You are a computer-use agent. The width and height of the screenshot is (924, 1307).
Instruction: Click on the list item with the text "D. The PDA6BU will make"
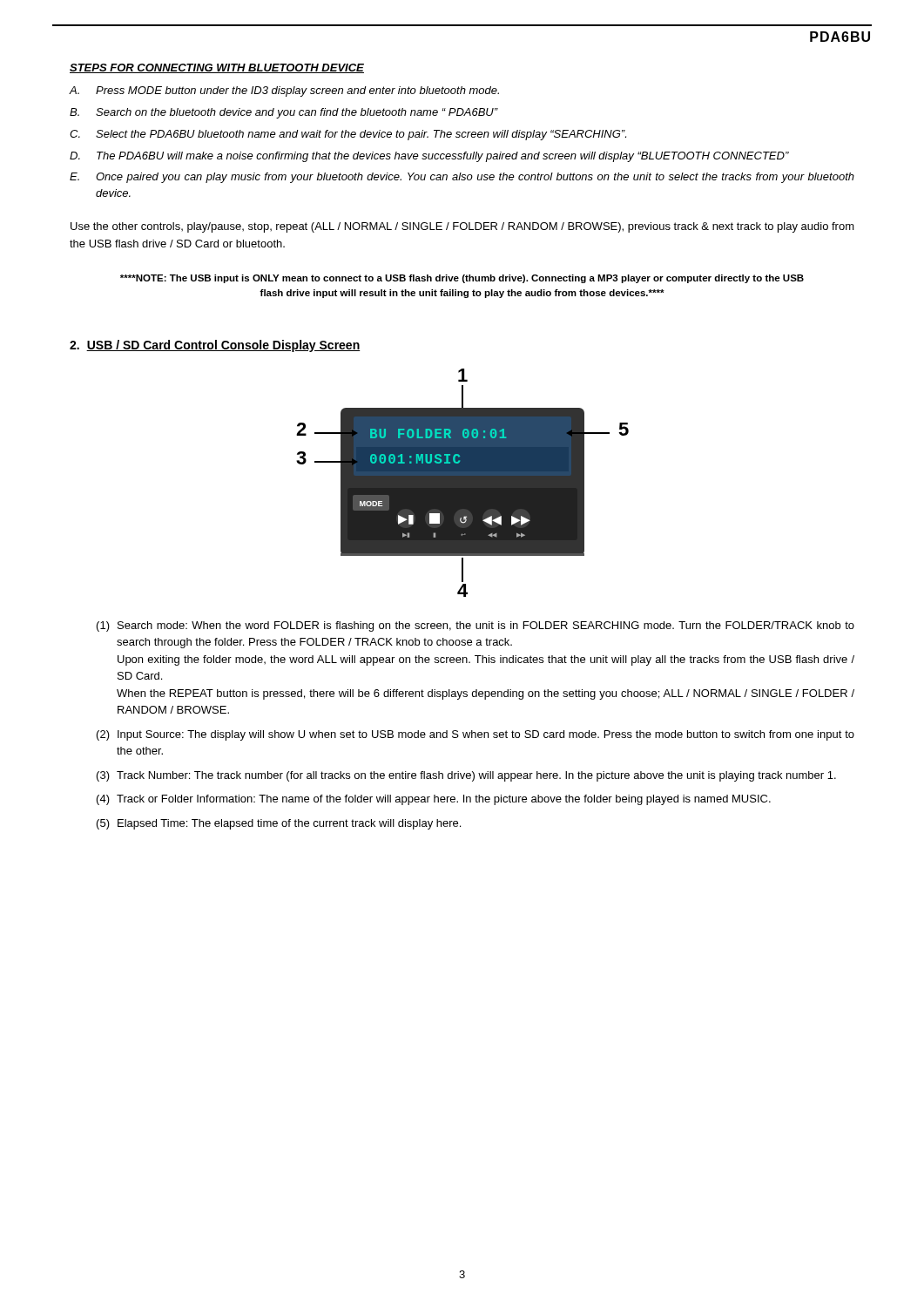462,156
